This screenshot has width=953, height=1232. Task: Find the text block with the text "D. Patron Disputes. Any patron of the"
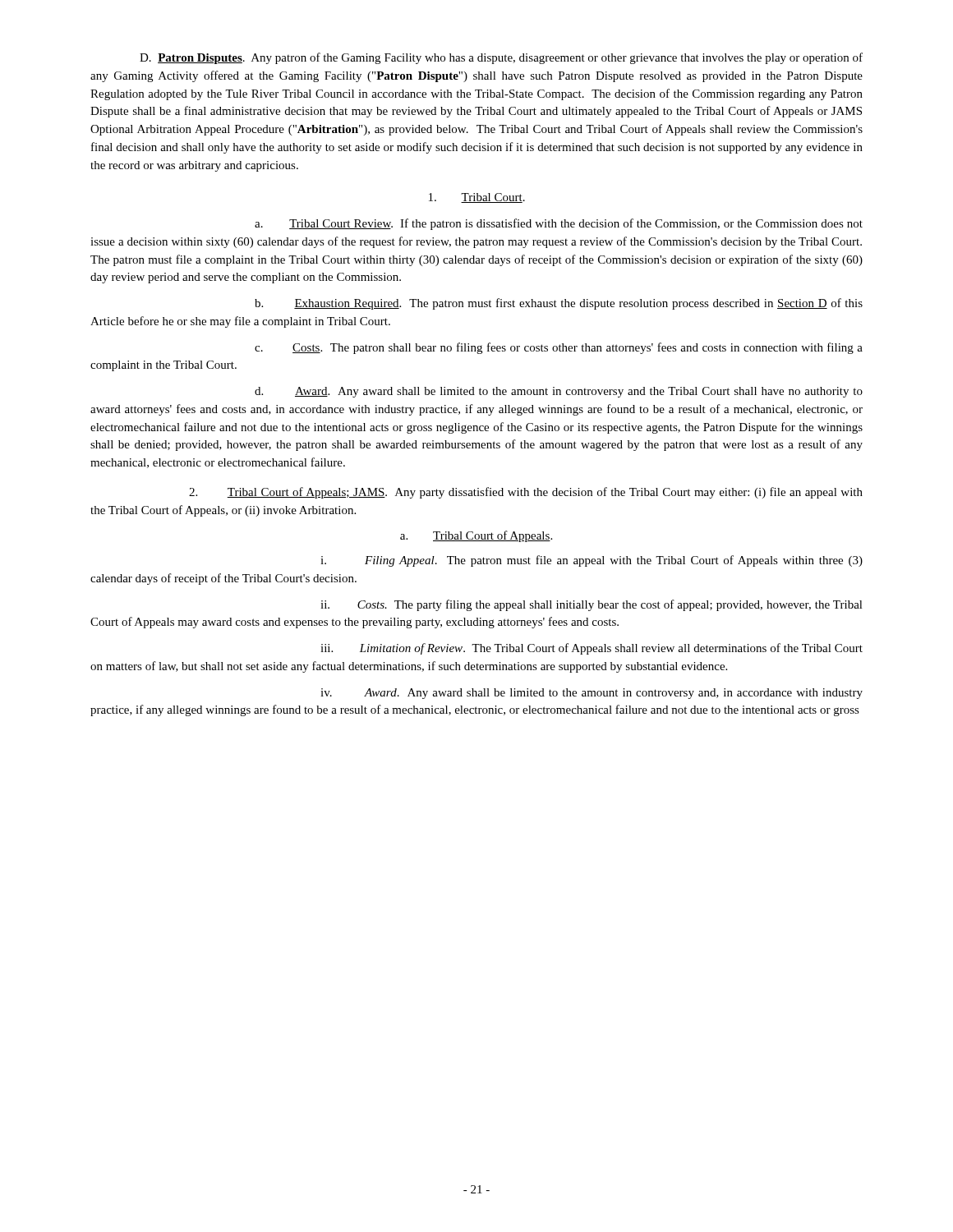click(x=476, y=112)
